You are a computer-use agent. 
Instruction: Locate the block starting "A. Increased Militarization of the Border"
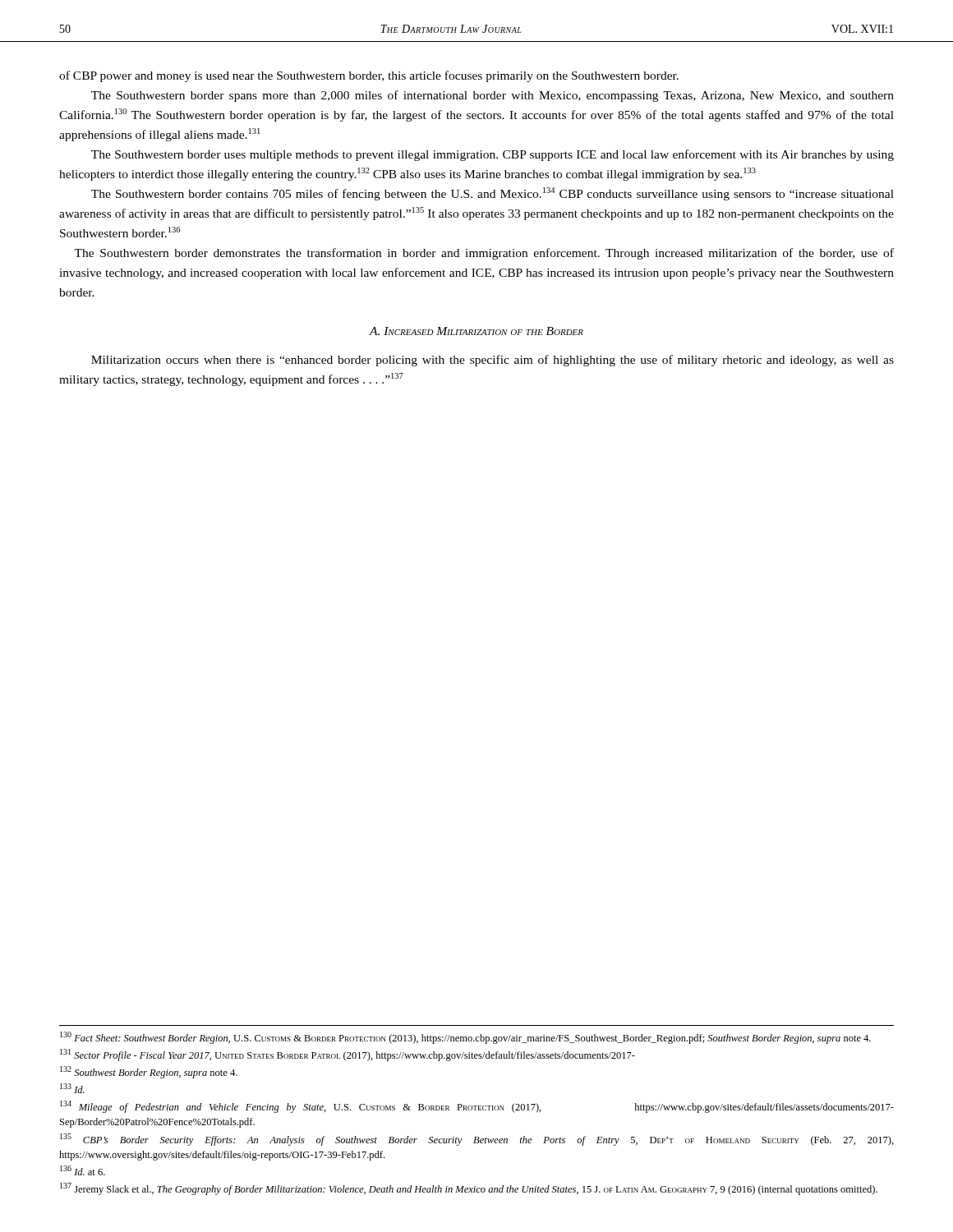476,331
